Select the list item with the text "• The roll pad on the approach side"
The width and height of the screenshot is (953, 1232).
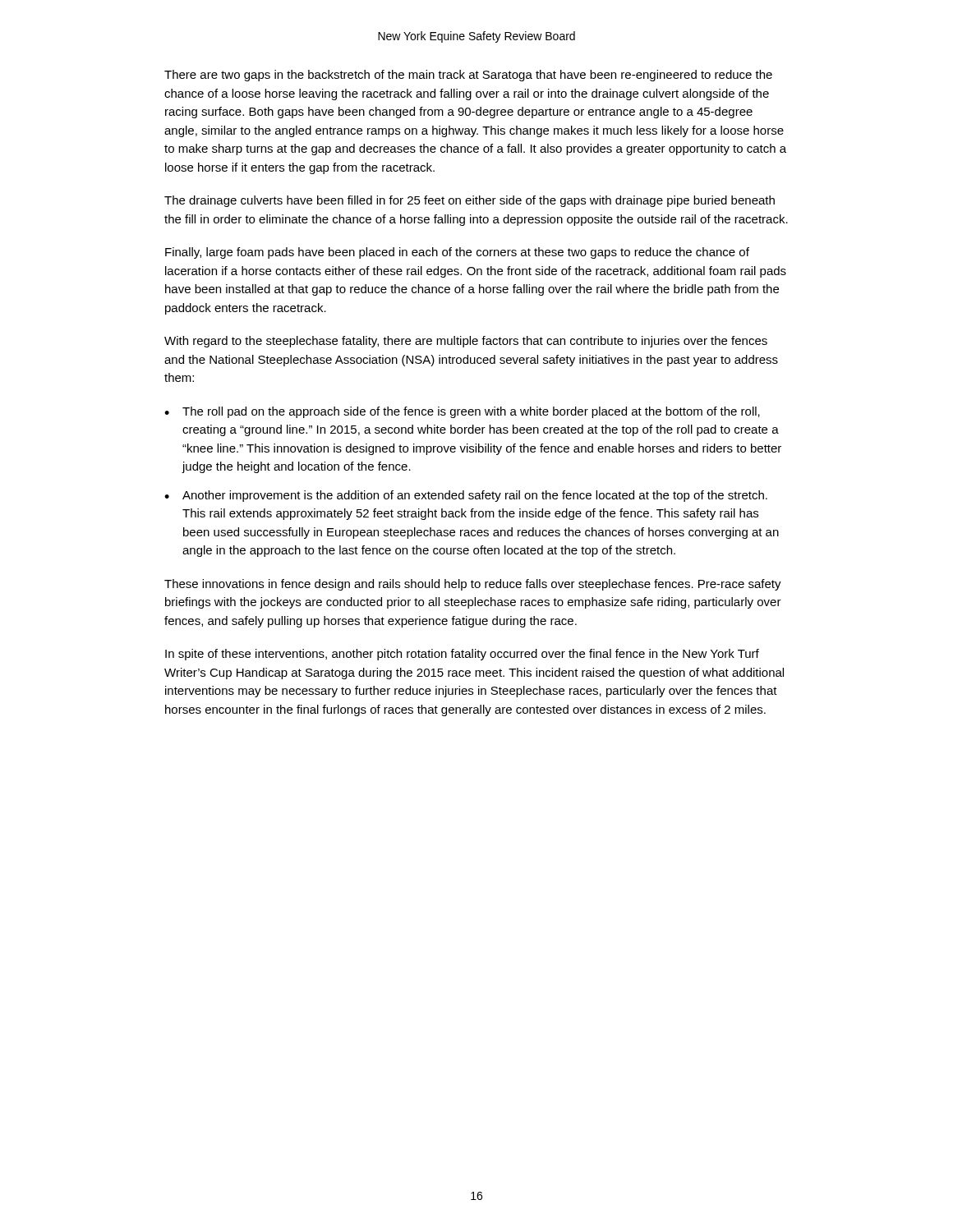click(x=476, y=439)
